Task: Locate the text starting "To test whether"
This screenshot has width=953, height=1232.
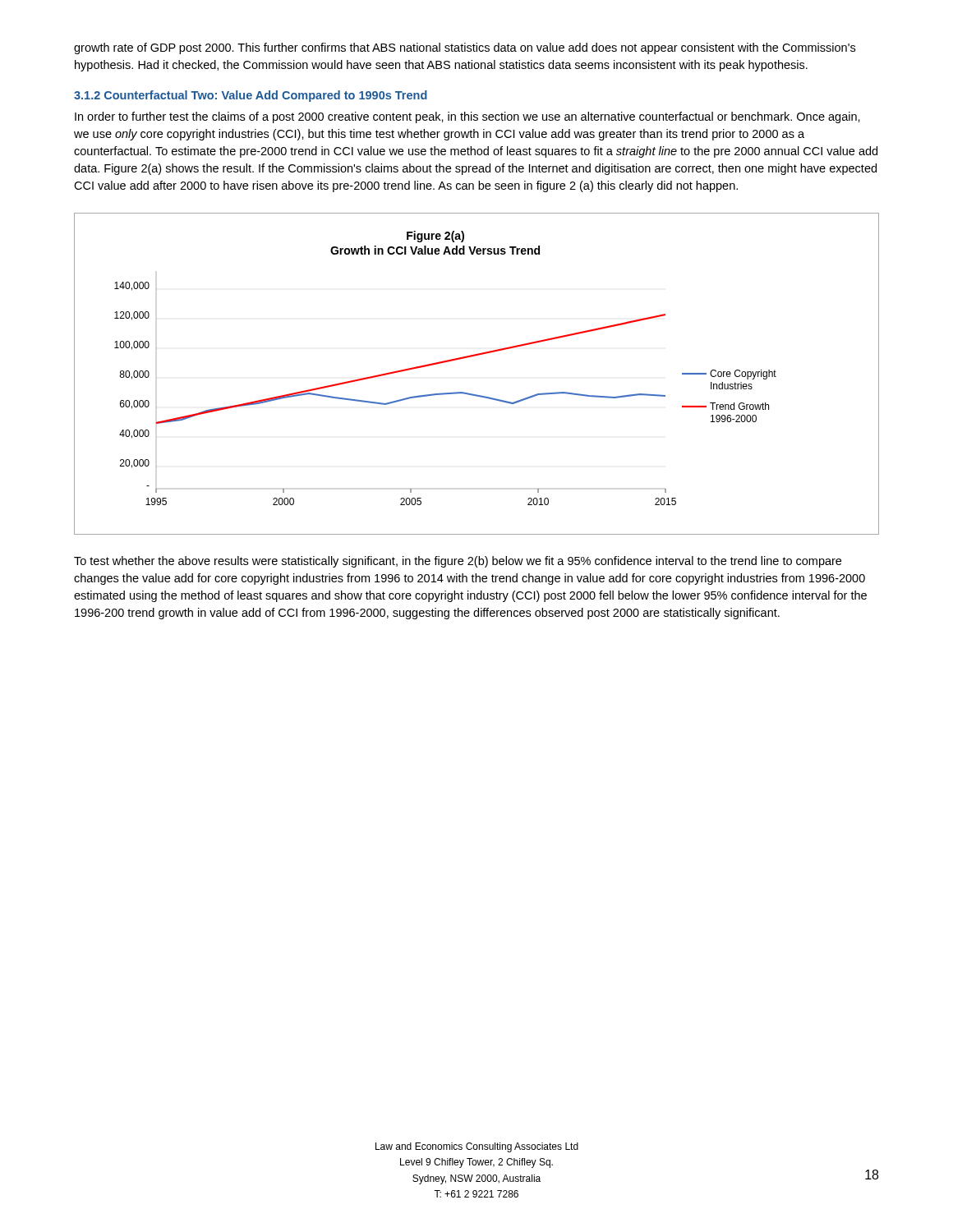Action: [x=471, y=587]
